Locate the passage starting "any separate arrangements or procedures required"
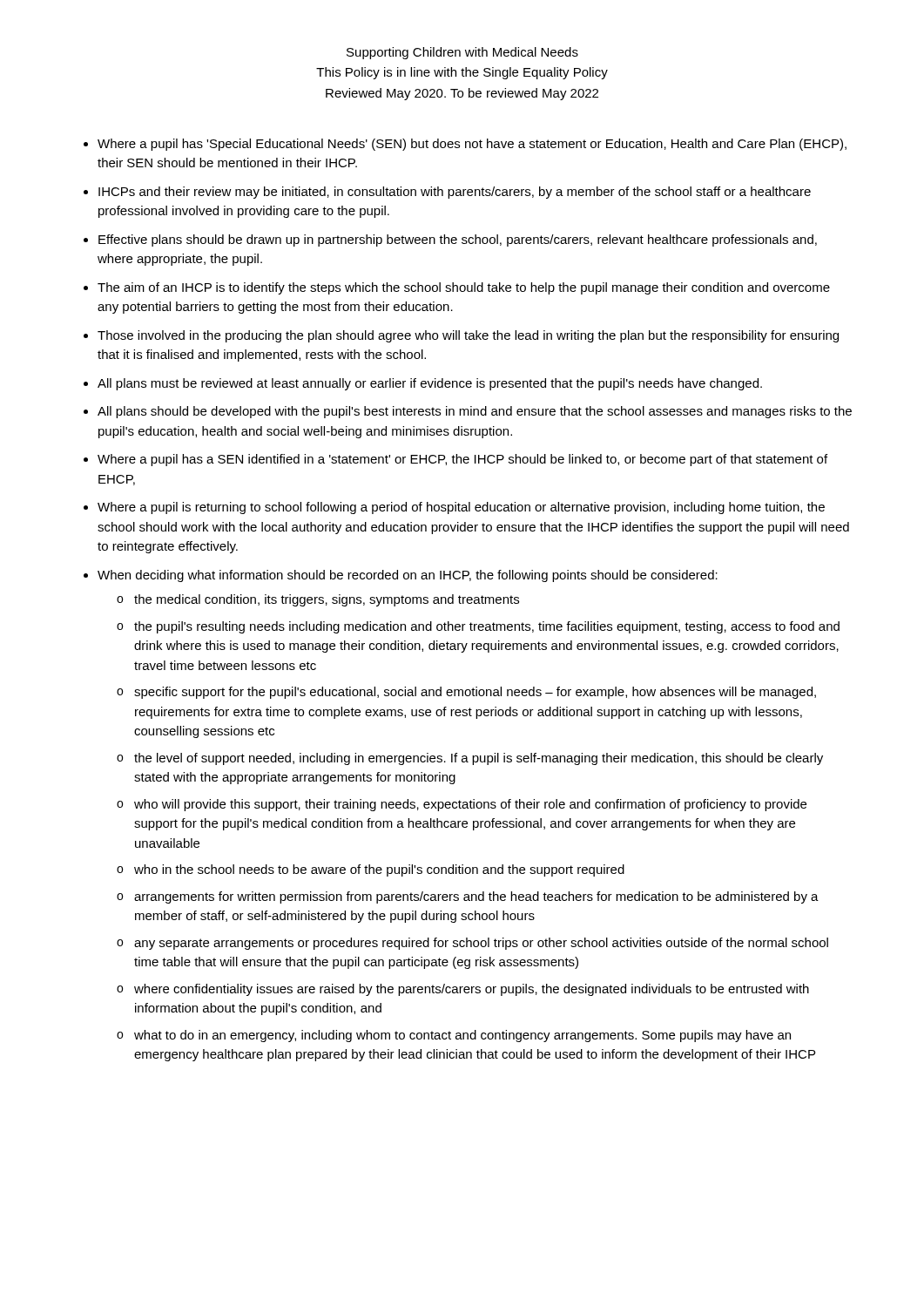 482,952
